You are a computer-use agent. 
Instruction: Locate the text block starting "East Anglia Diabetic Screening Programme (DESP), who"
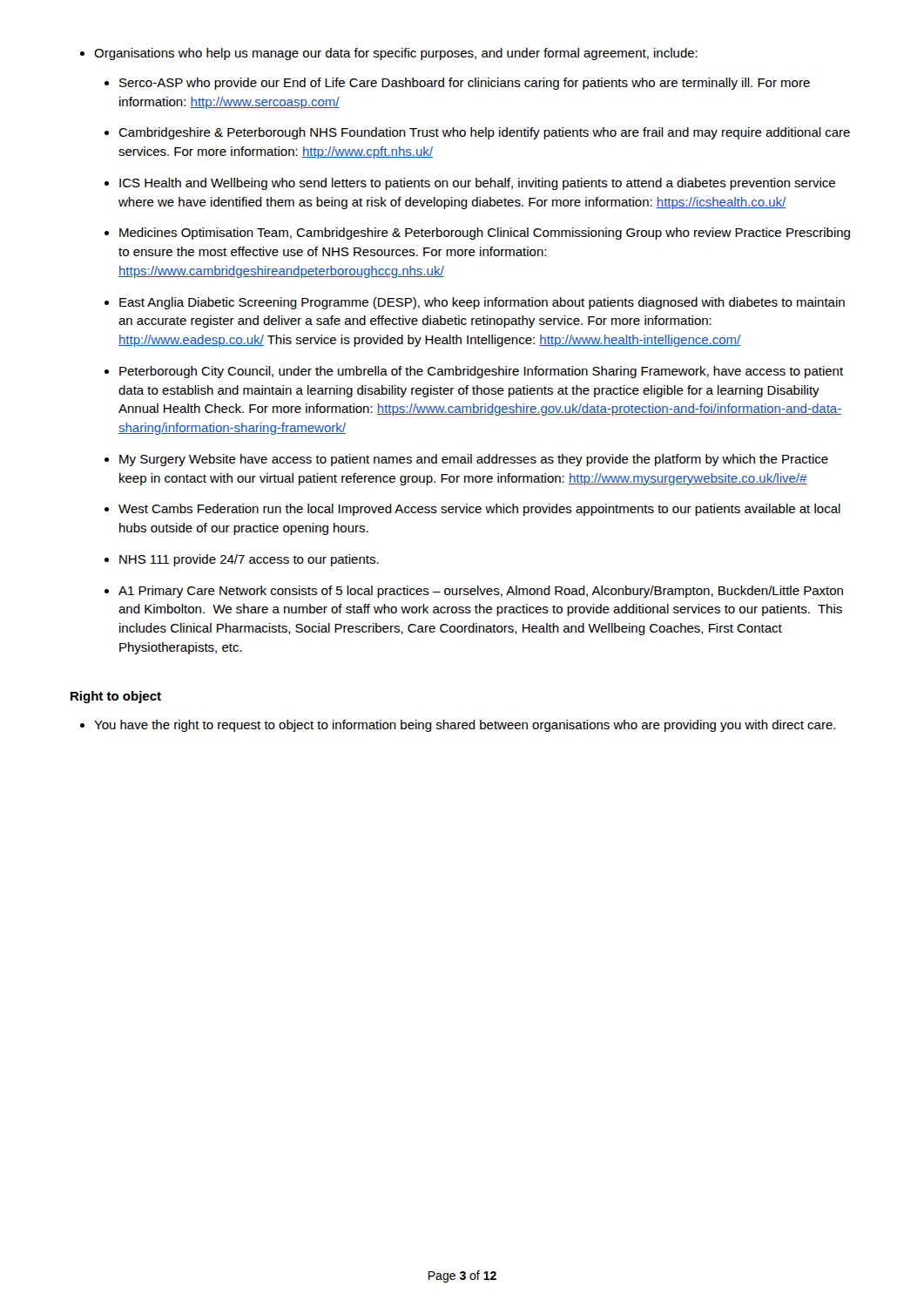(482, 320)
